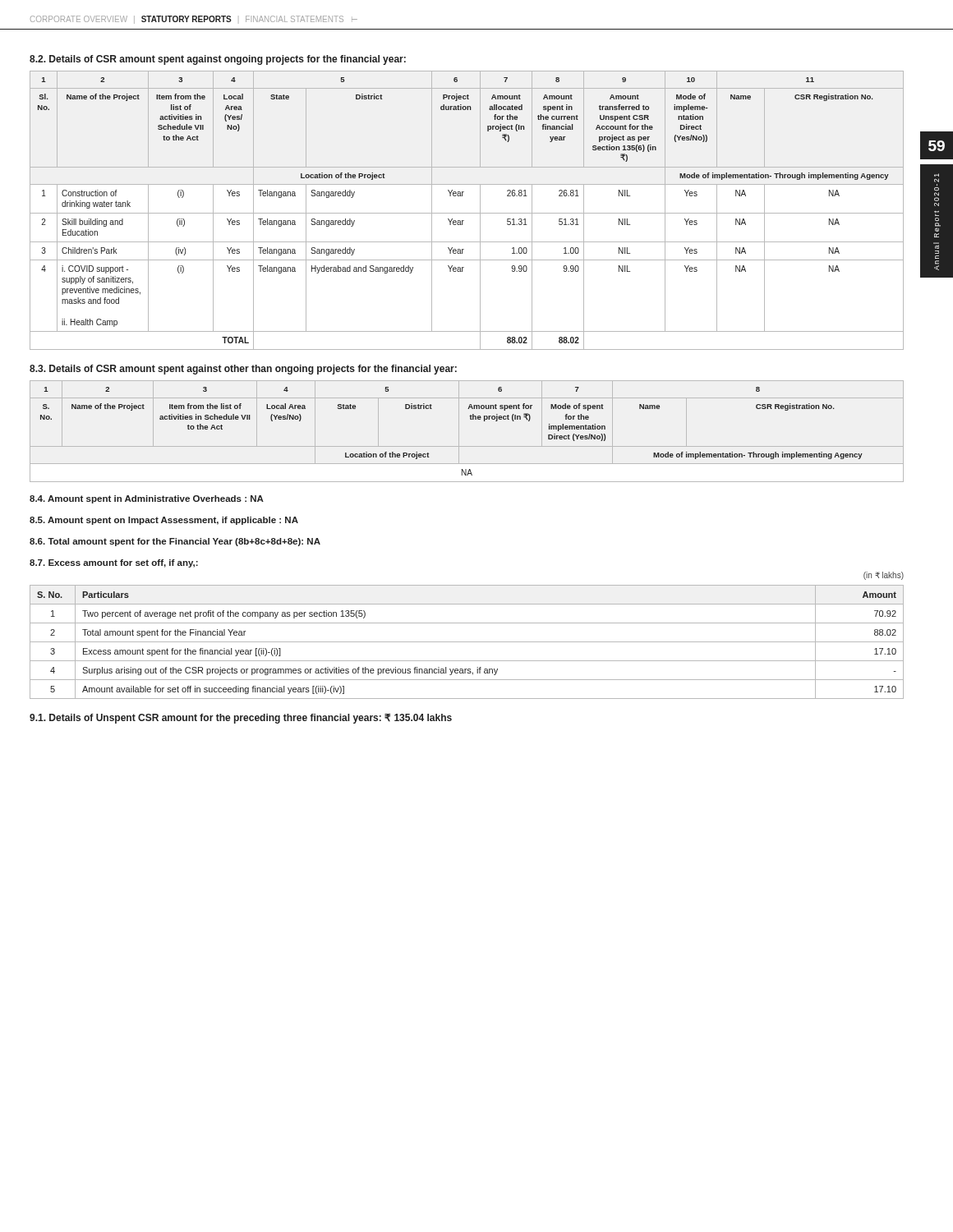The height and width of the screenshot is (1232, 953).
Task: Find the section header with the text "8.3. Details of"
Action: pyautogui.click(x=243, y=369)
